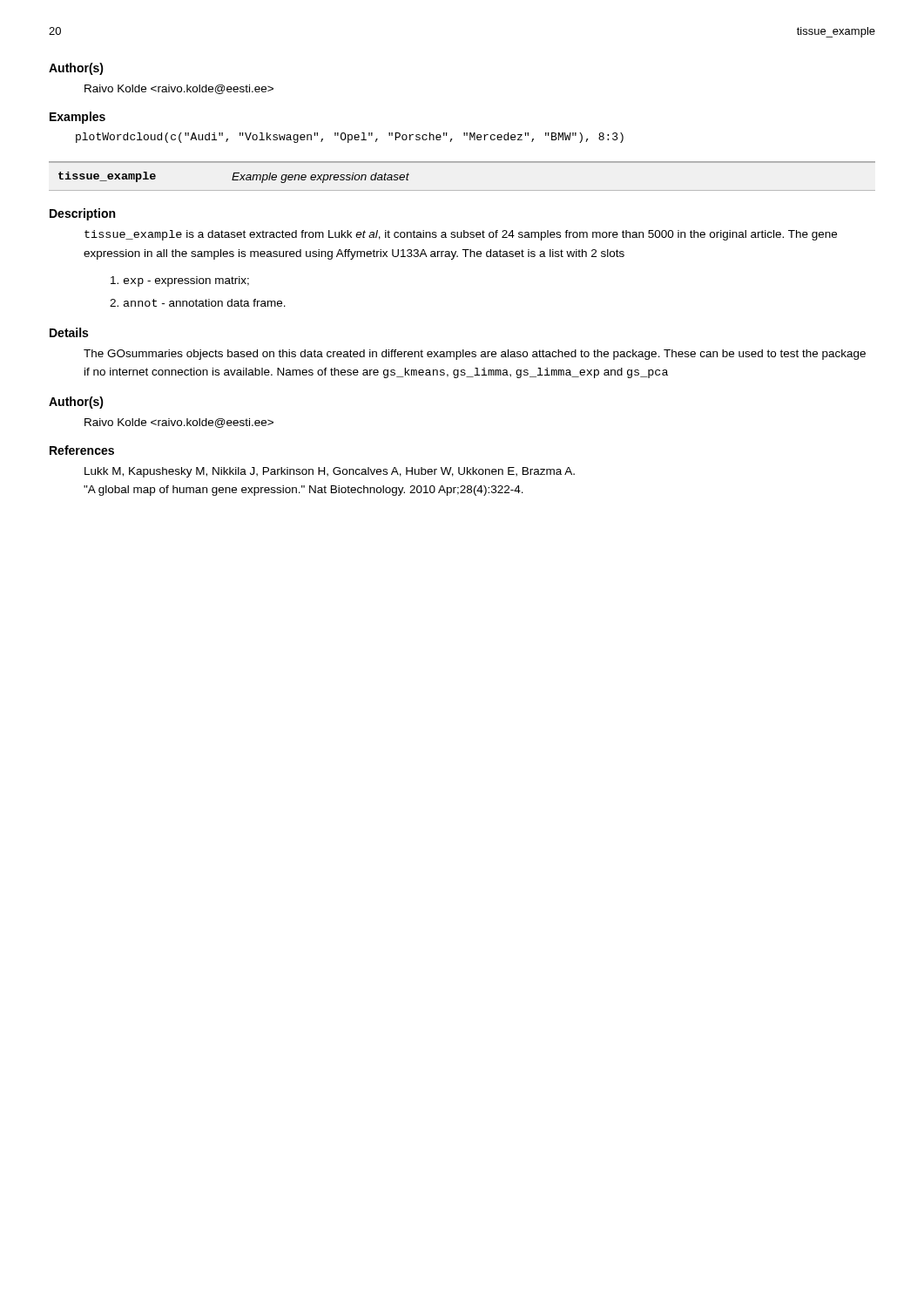Locate the passage starting "Lukk M, Kapushesky M, Nikkila J, Parkinson"
This screenshot has height=1307, width=924.
(330, 480)
